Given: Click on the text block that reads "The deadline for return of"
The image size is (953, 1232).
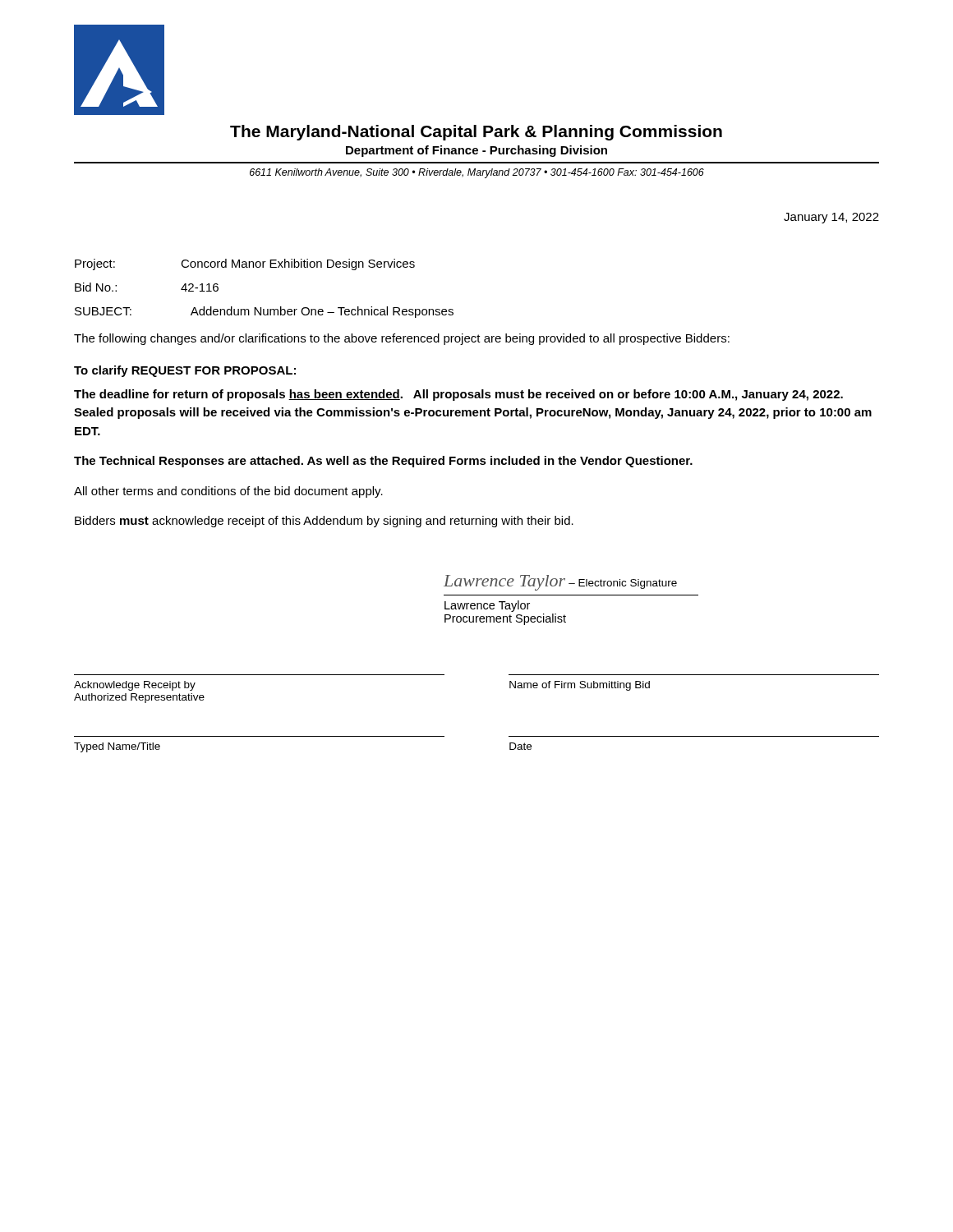Looking at the screenshot, I should coord(473,412).
